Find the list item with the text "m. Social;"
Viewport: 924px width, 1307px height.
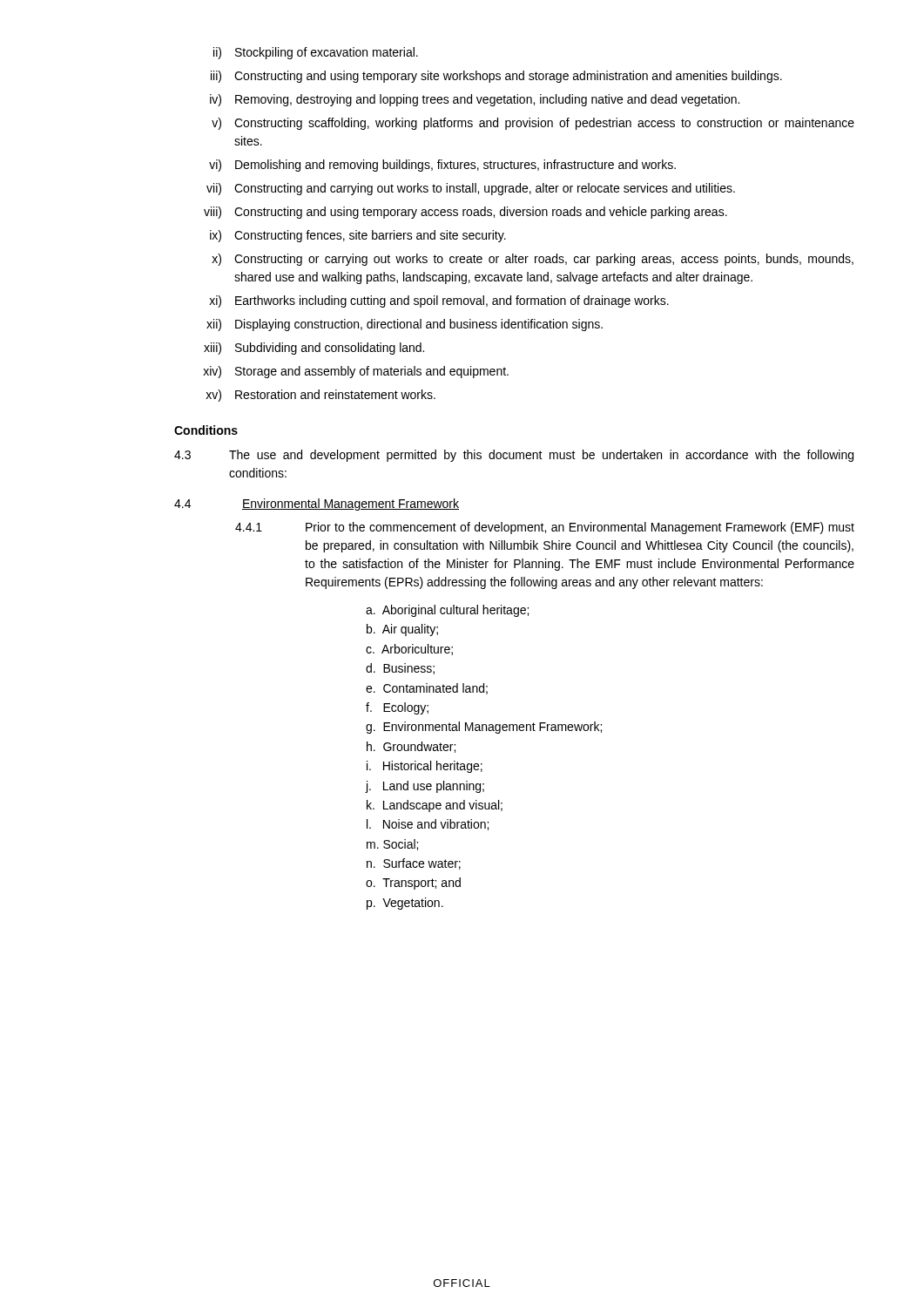click(x=393, y=844)
